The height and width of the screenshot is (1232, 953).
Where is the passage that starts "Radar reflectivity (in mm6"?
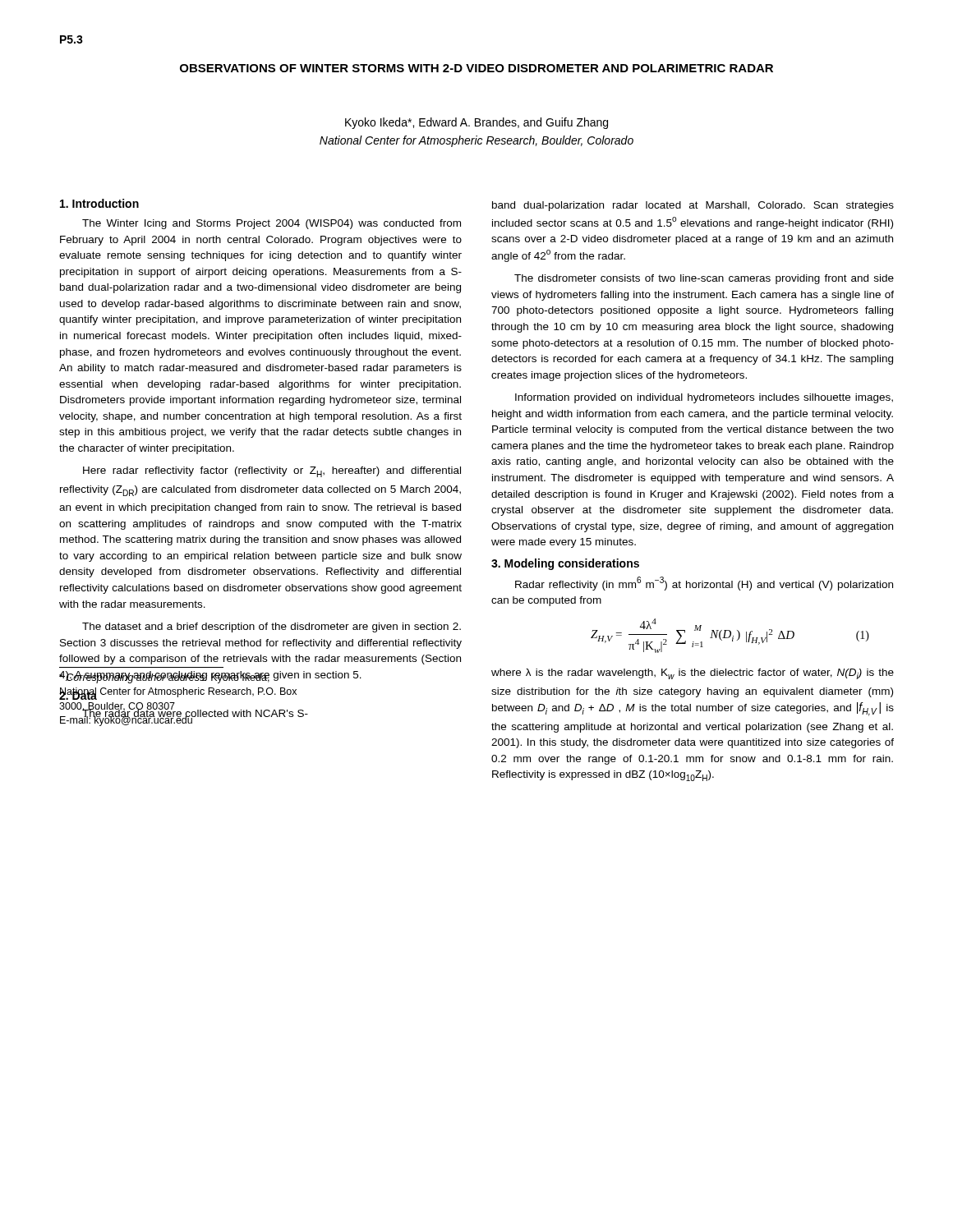[x=693, y=591]
